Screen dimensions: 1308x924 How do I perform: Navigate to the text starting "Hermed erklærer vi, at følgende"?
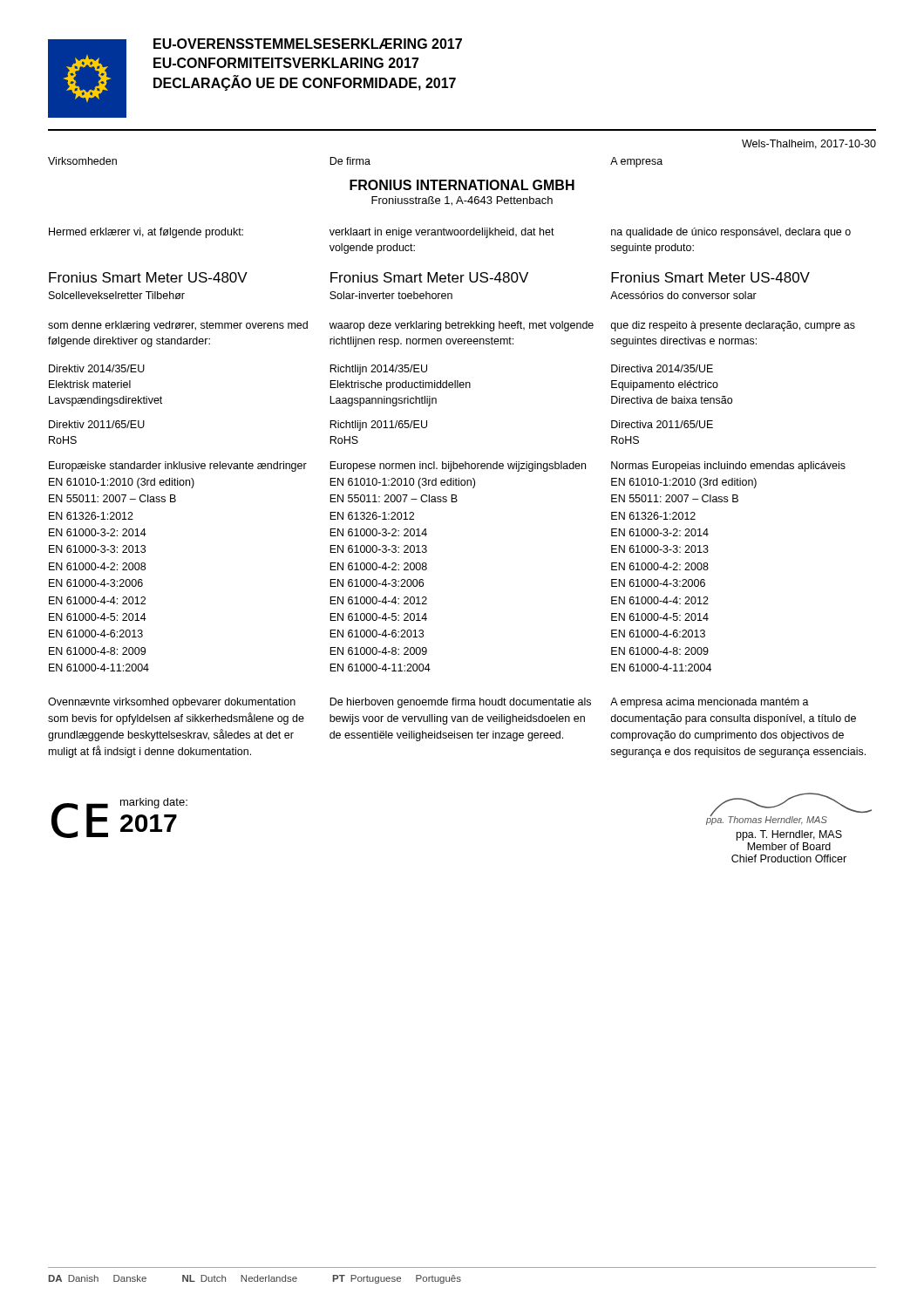[146, 232]
